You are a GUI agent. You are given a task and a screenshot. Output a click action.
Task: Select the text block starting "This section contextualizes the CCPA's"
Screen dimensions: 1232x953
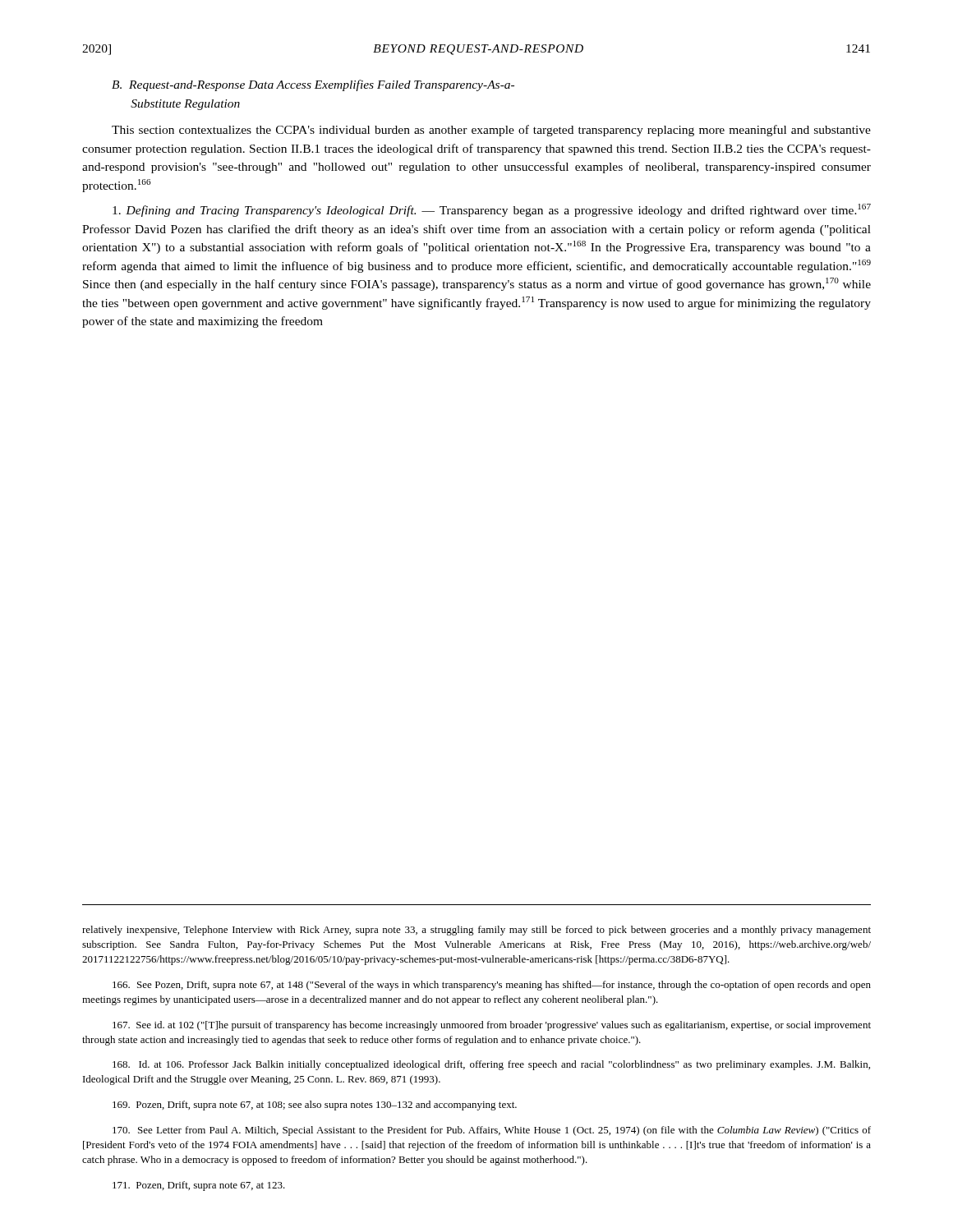click(x=476, y=158)
